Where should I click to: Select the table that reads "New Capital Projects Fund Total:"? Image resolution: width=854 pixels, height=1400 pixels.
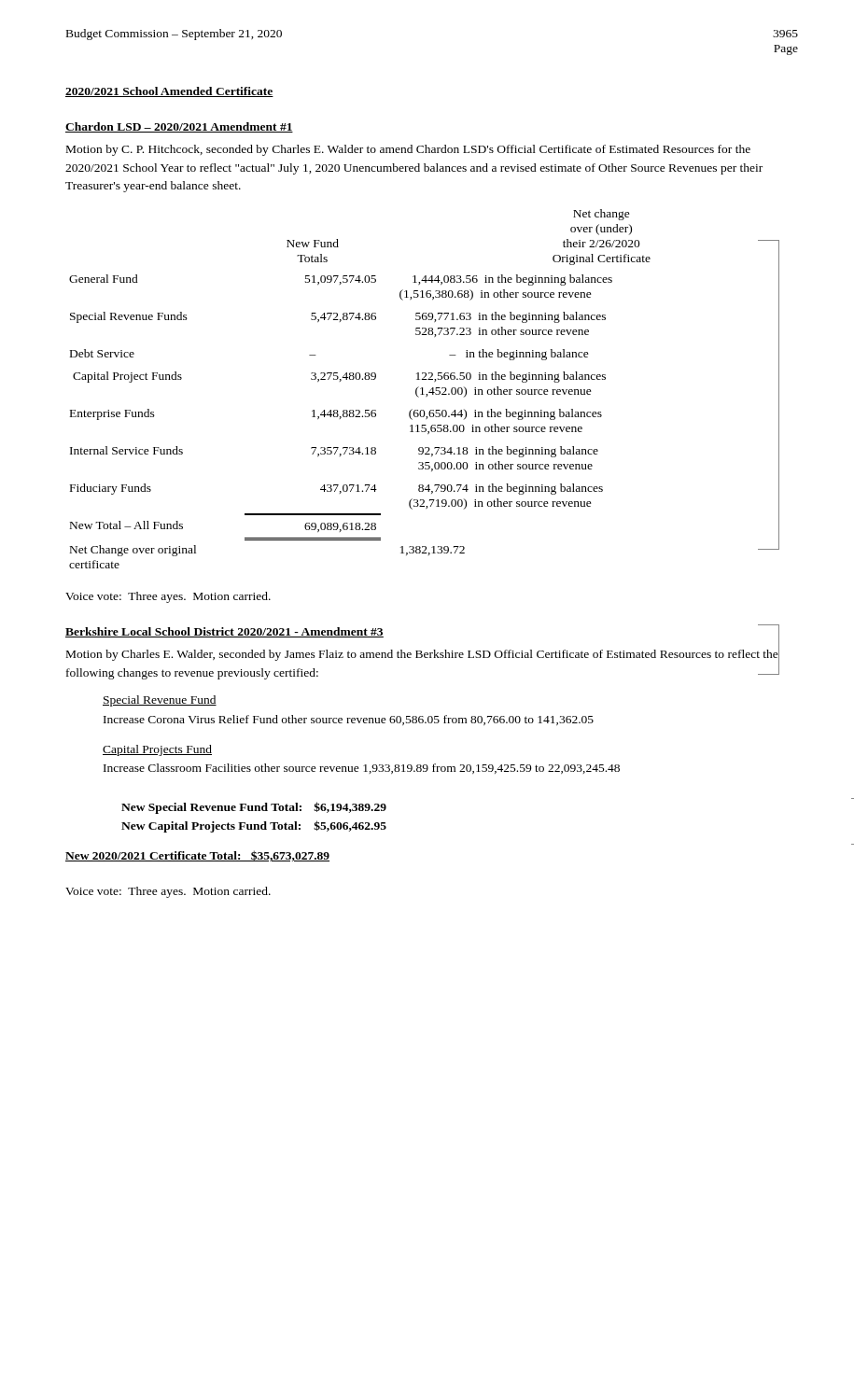[x=460, y=817]
